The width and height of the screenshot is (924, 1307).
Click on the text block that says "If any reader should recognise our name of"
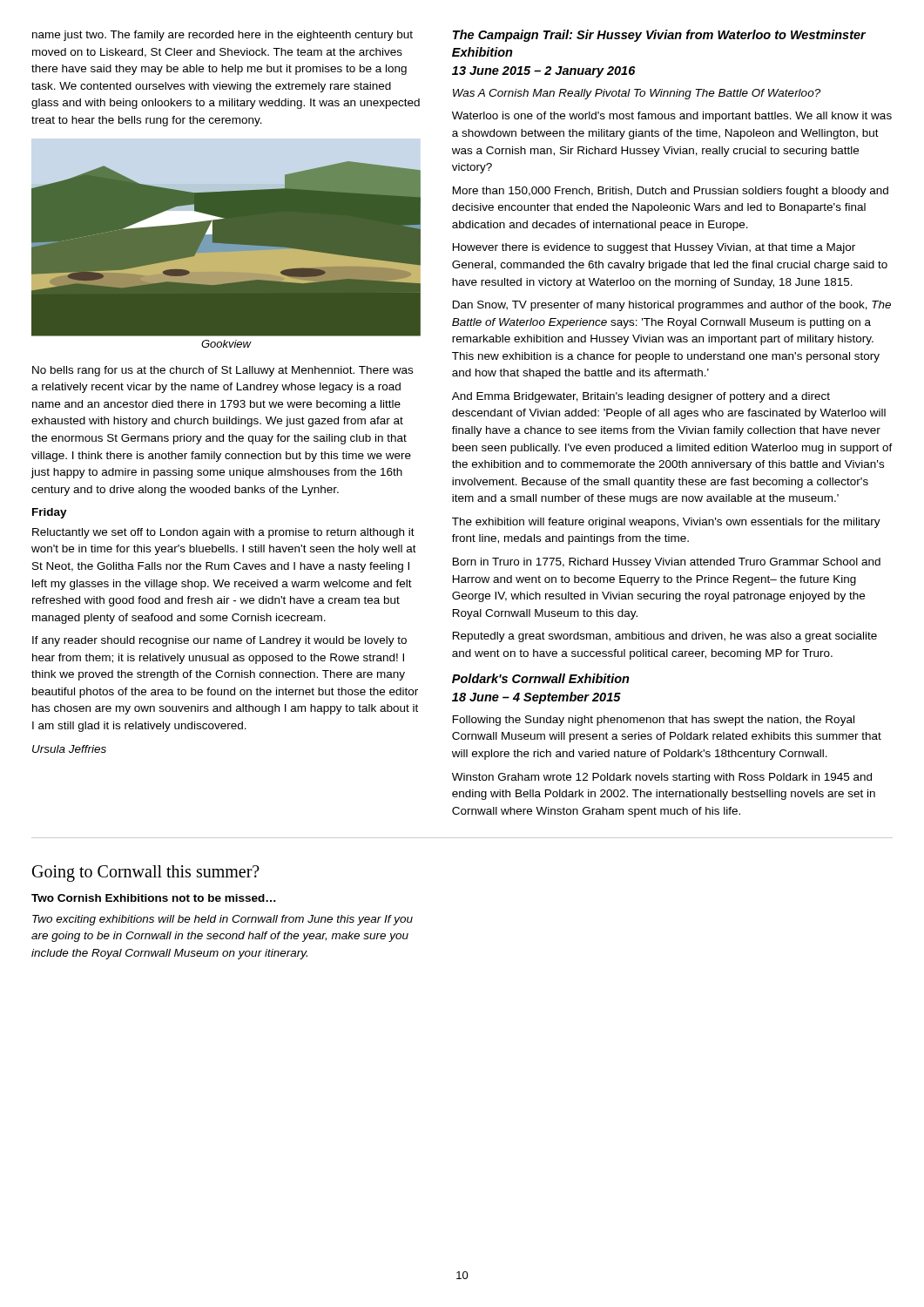pos(226,683)
